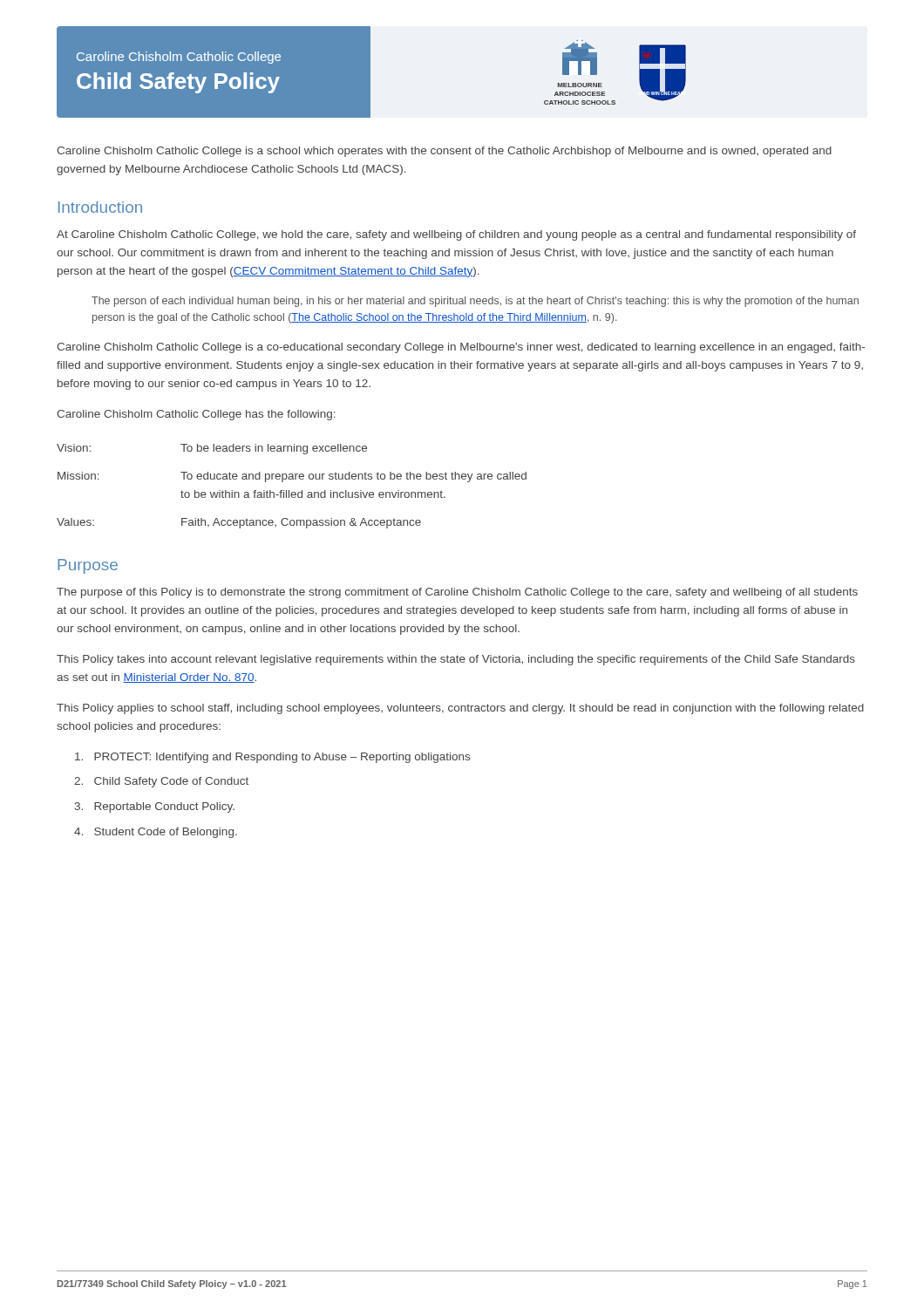Viewport: 924px width, 1308px height.
Task: Point to the block beginning "This Policy applies to school staff, including school"
Action: [x=460, y=716]
